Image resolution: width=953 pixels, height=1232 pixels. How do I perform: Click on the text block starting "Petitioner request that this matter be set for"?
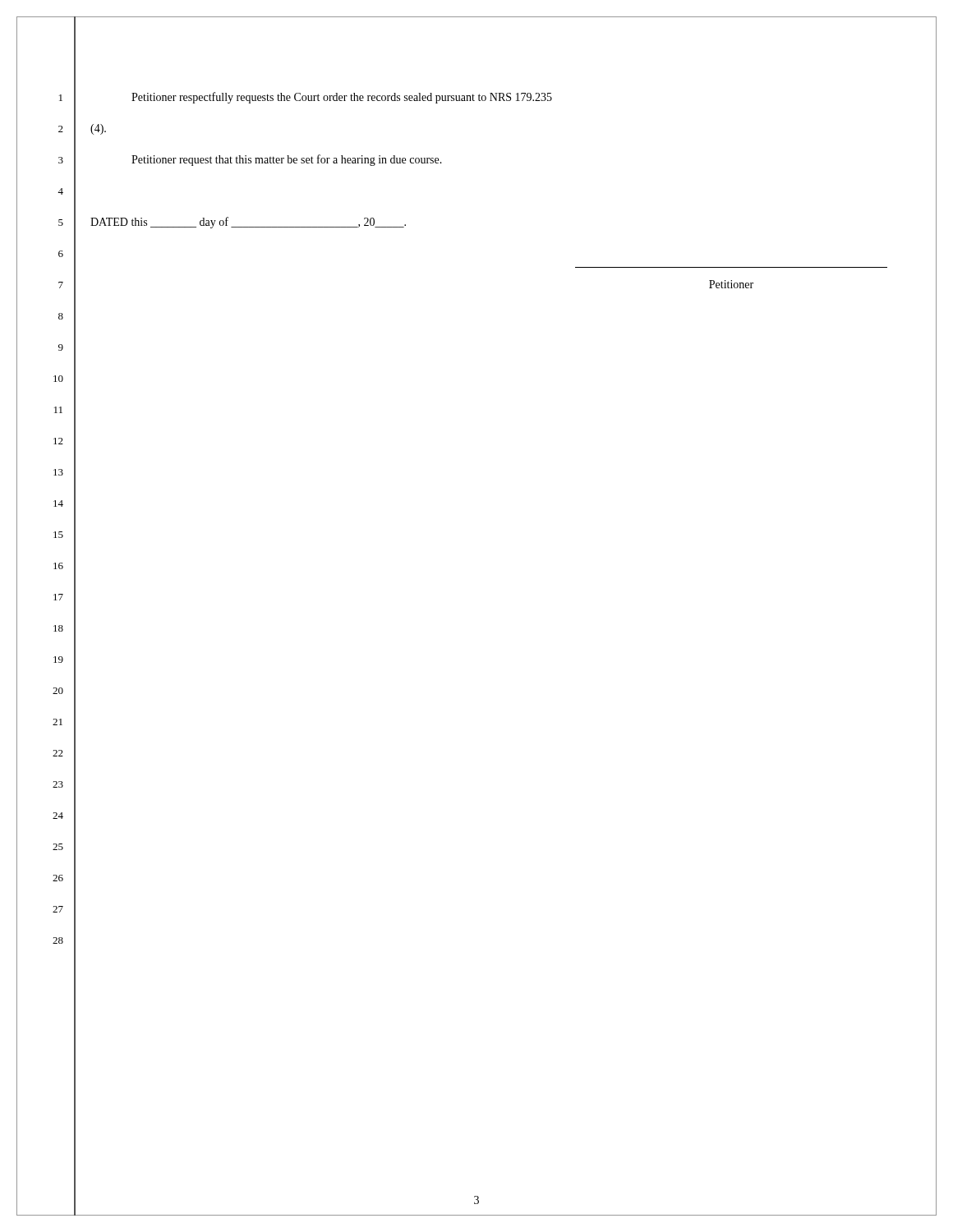tap(287, 160)
